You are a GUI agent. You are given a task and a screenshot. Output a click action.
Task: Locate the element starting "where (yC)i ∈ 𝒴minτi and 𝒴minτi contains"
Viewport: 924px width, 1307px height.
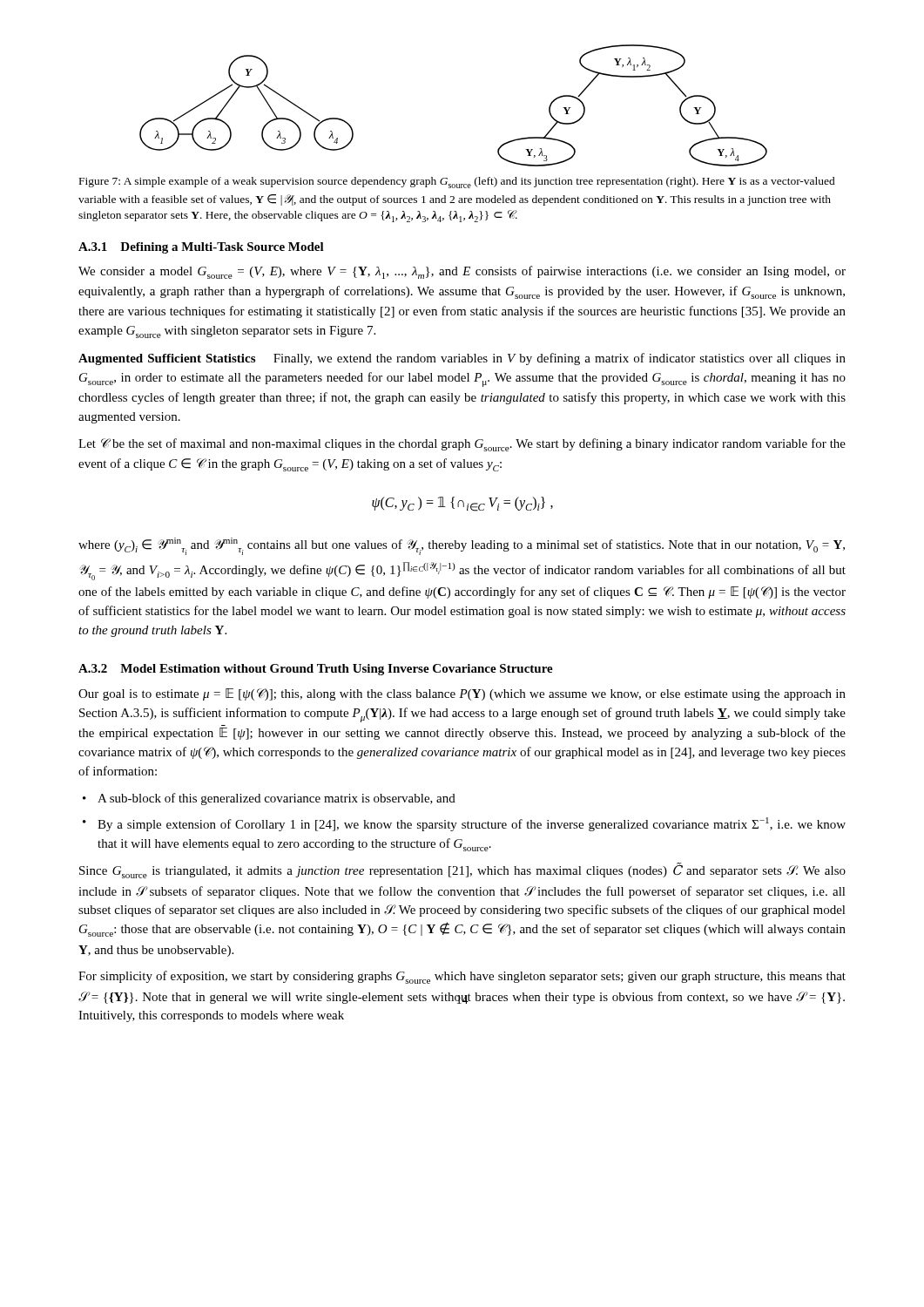click(x=462, y=587)
